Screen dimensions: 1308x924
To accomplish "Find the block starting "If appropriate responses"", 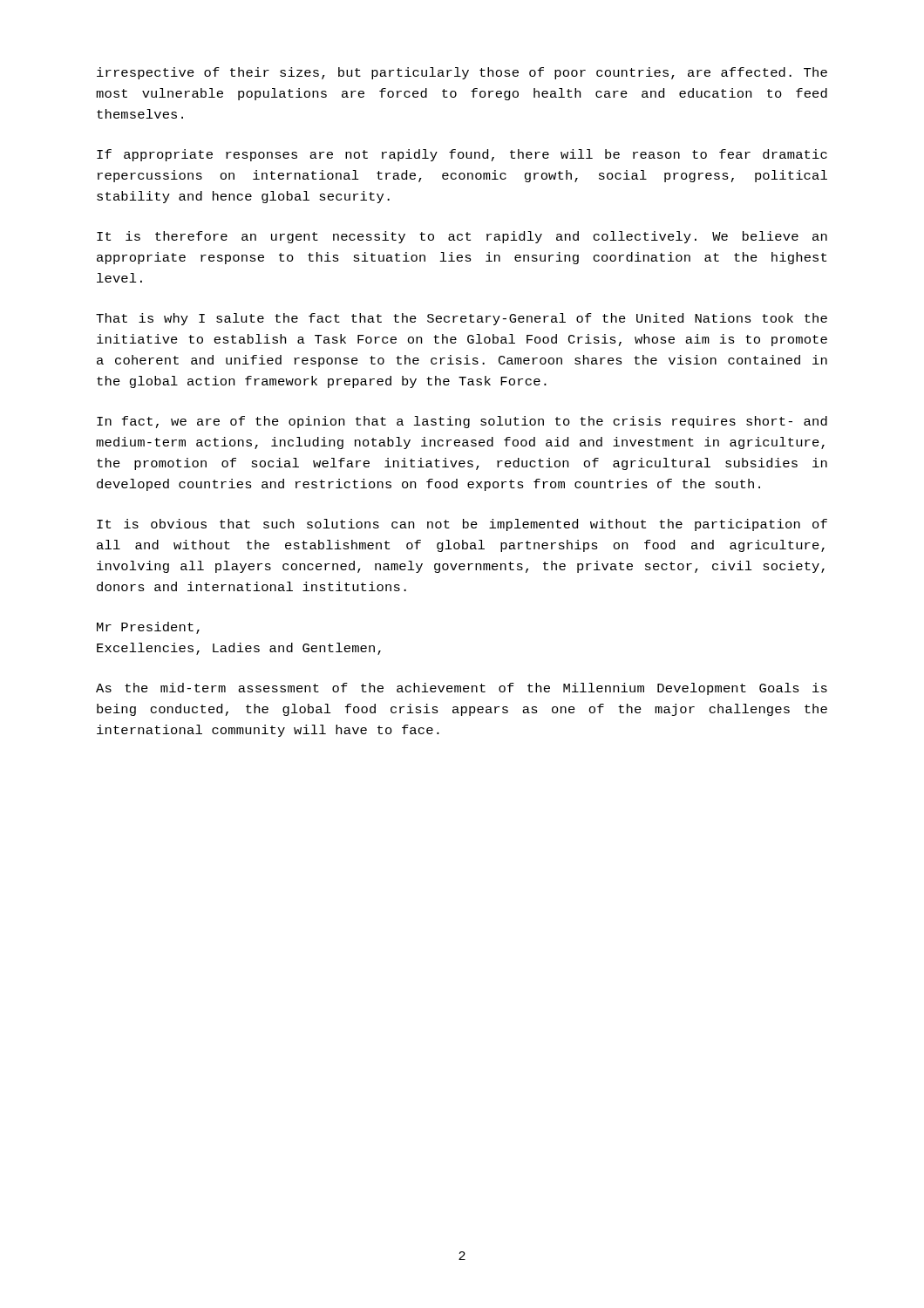I will pyautogui.click(x=462, y=176).
